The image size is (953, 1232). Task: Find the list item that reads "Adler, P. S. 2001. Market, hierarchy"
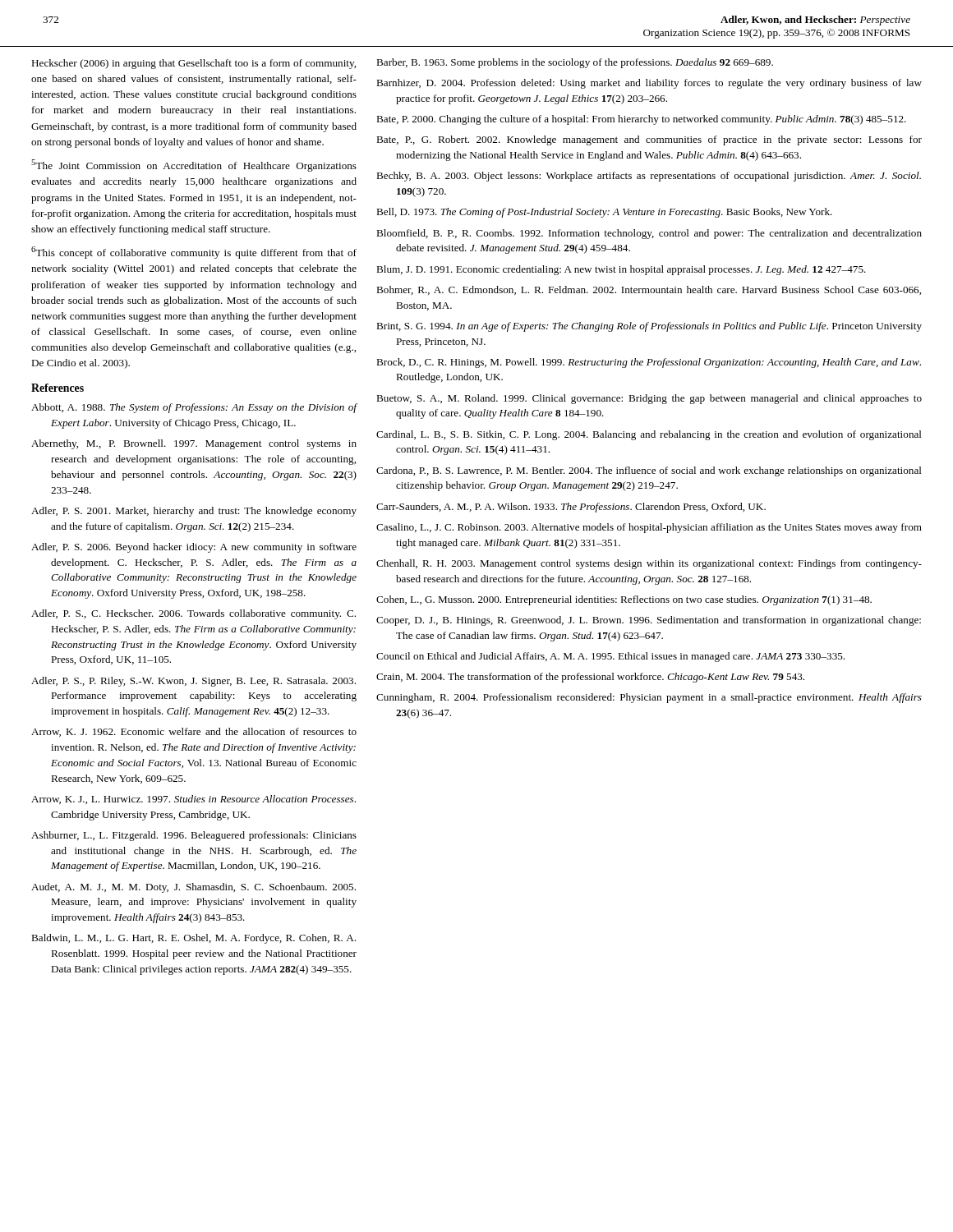point(194,518)
